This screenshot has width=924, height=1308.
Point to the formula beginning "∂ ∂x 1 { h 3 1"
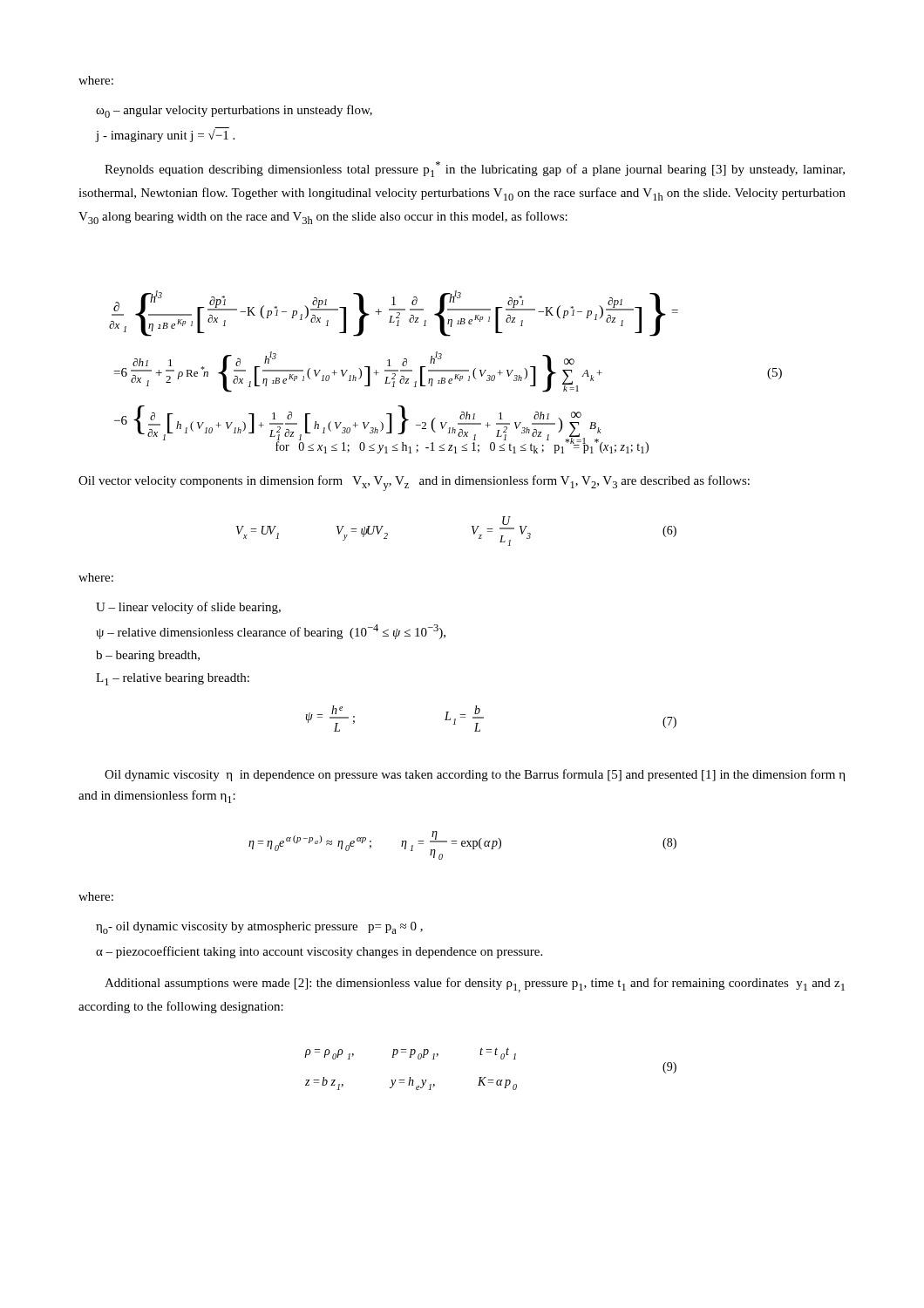click(462, 349)
